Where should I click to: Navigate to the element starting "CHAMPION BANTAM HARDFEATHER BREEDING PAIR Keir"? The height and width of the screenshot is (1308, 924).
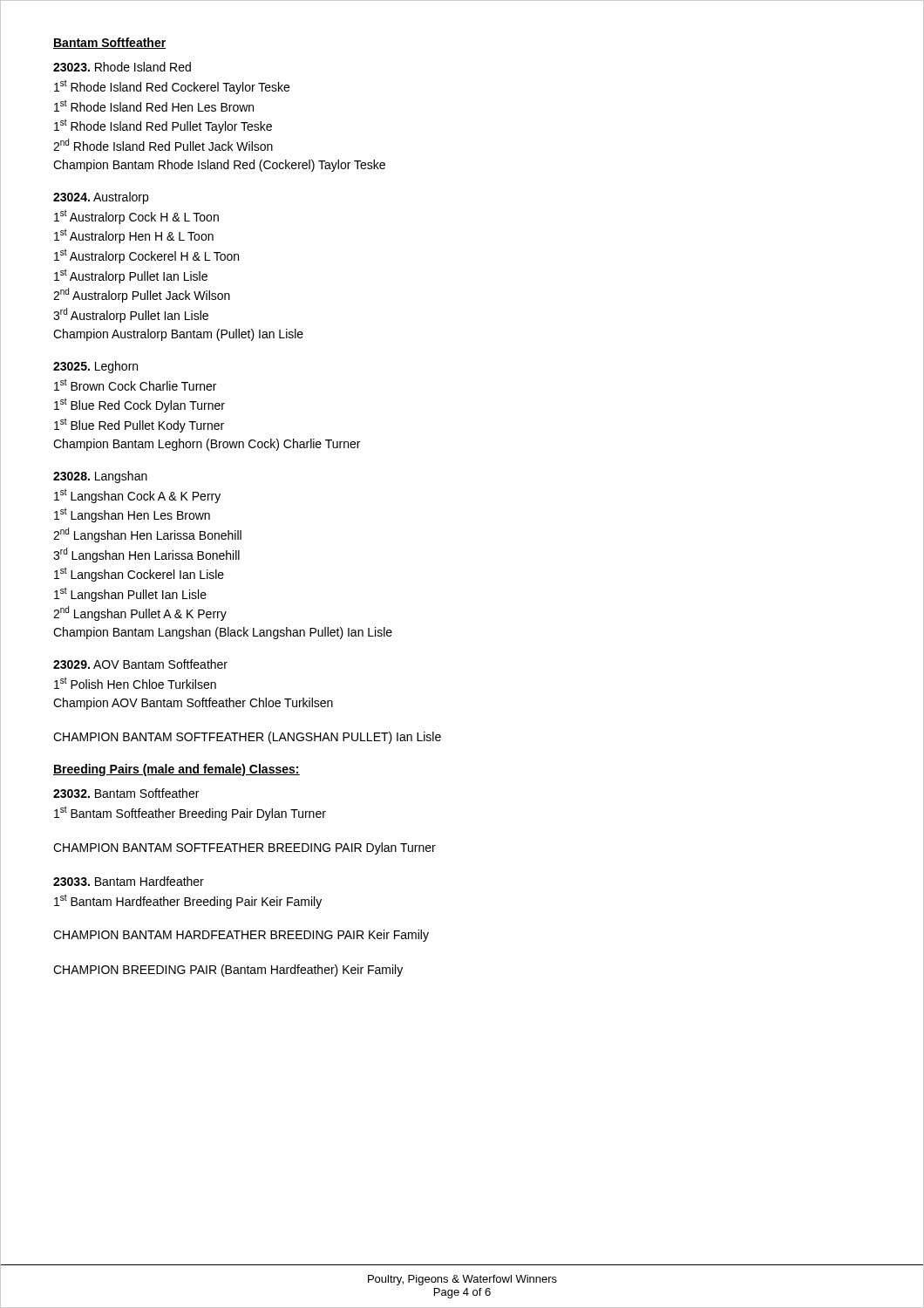pos(241,936)
